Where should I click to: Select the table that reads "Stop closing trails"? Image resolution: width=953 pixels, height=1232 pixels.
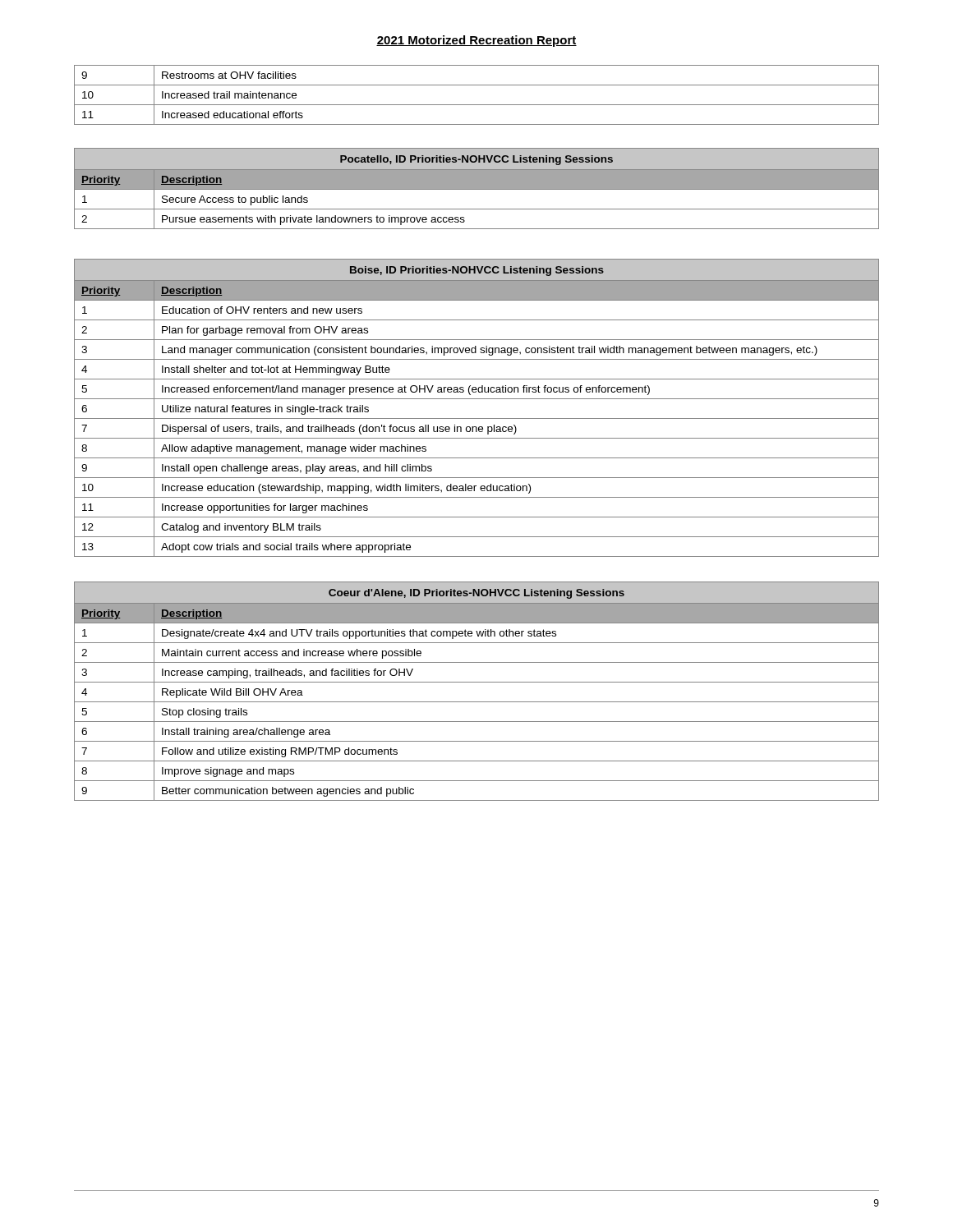pyautogui.click(x=476, y=691)
